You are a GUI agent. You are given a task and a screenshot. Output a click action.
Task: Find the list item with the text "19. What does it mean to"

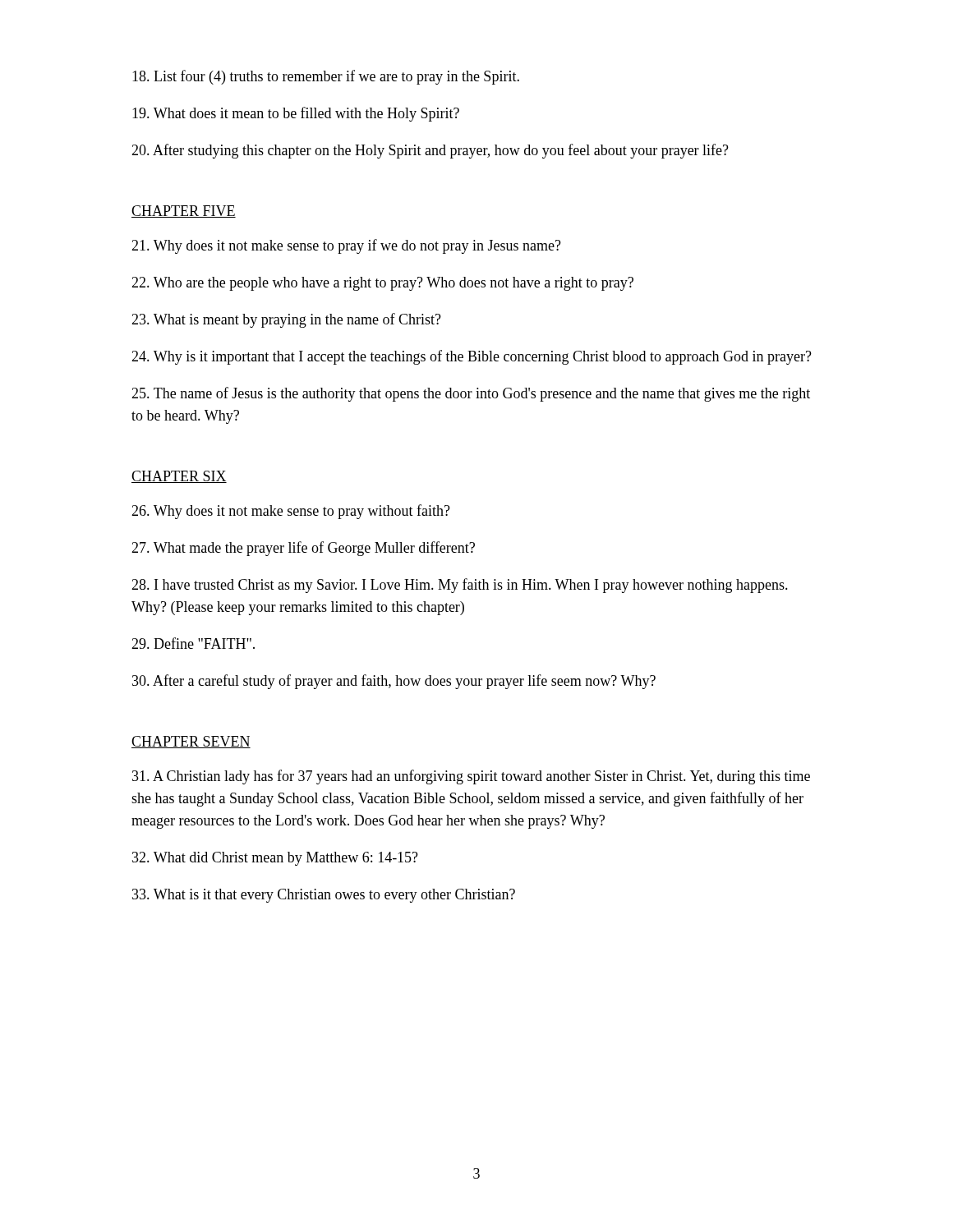click(x=296, y=113)
